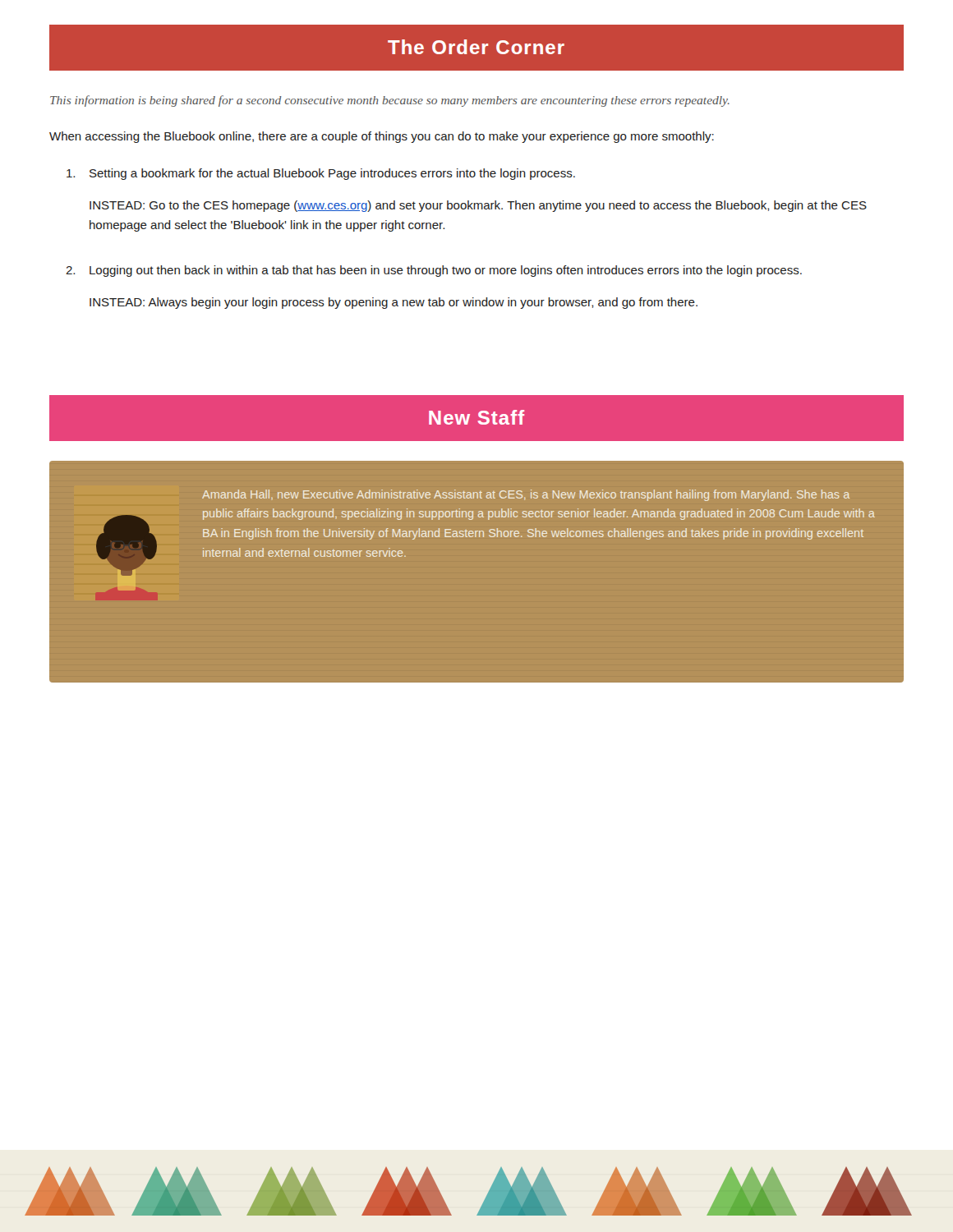
Task: Locate the text "The Order Corner"
Action: click(476, 48)
